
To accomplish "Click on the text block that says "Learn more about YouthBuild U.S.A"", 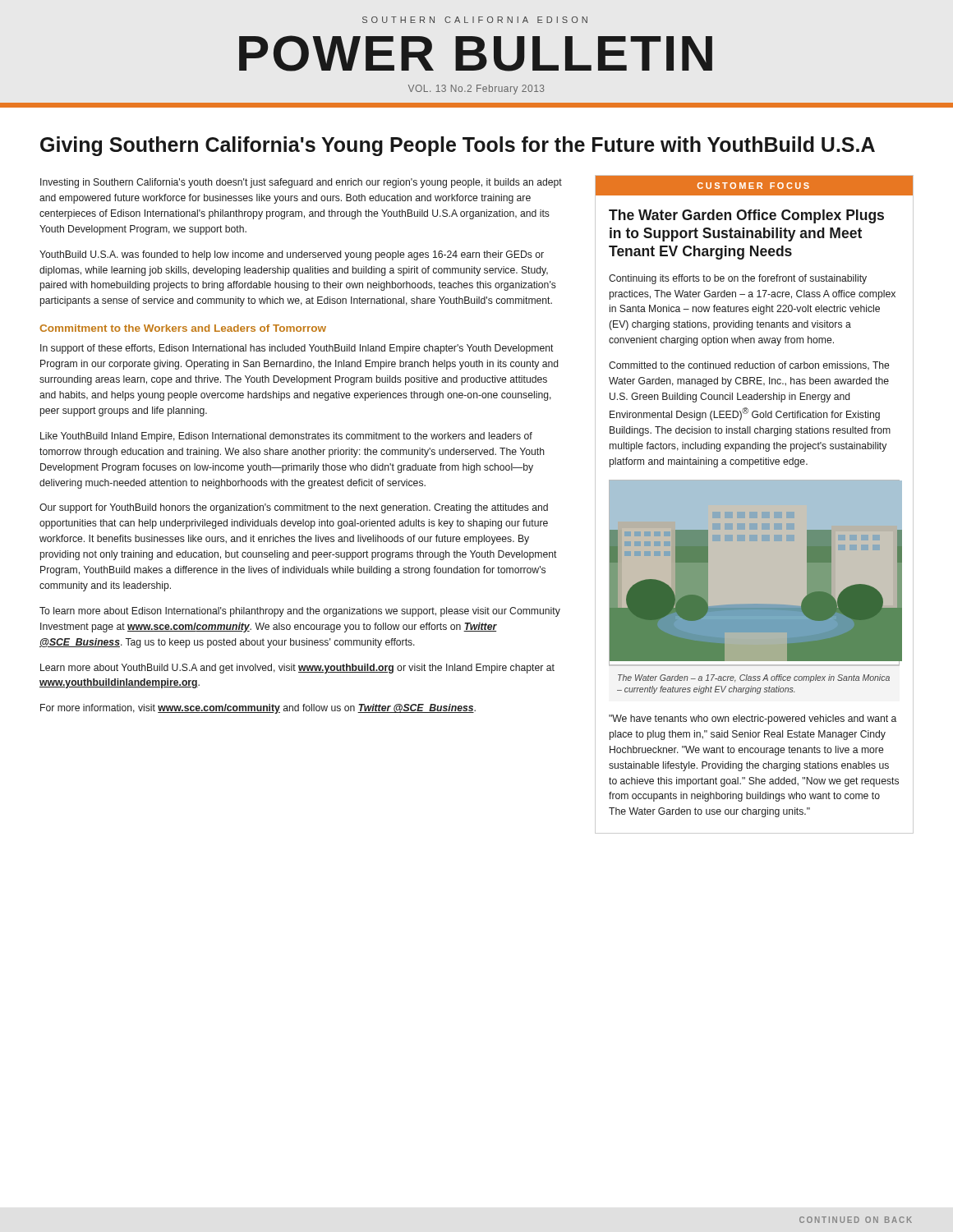I will (x=297, y=675).
